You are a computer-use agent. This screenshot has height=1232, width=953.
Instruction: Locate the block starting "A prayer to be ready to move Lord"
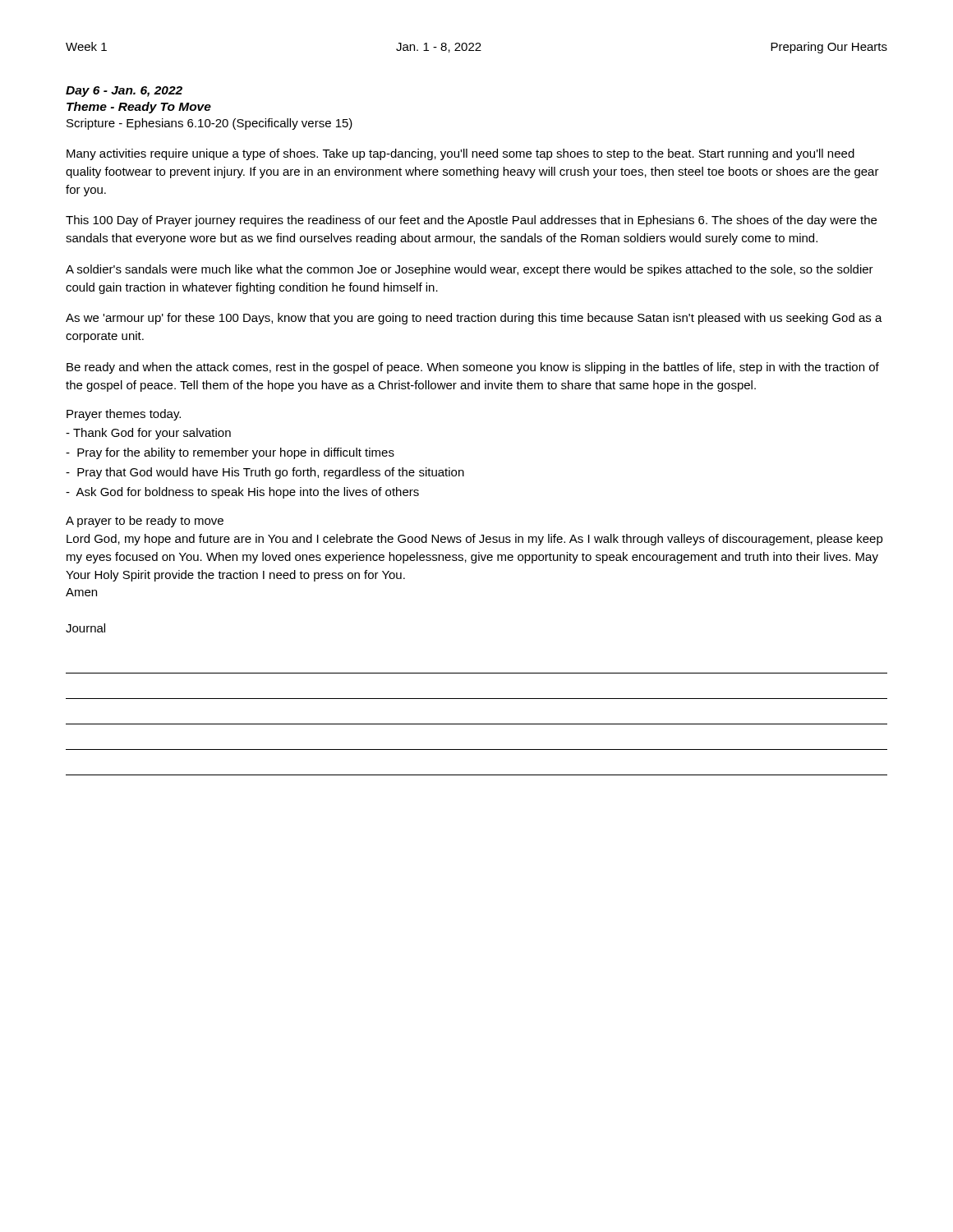[474, 556]
